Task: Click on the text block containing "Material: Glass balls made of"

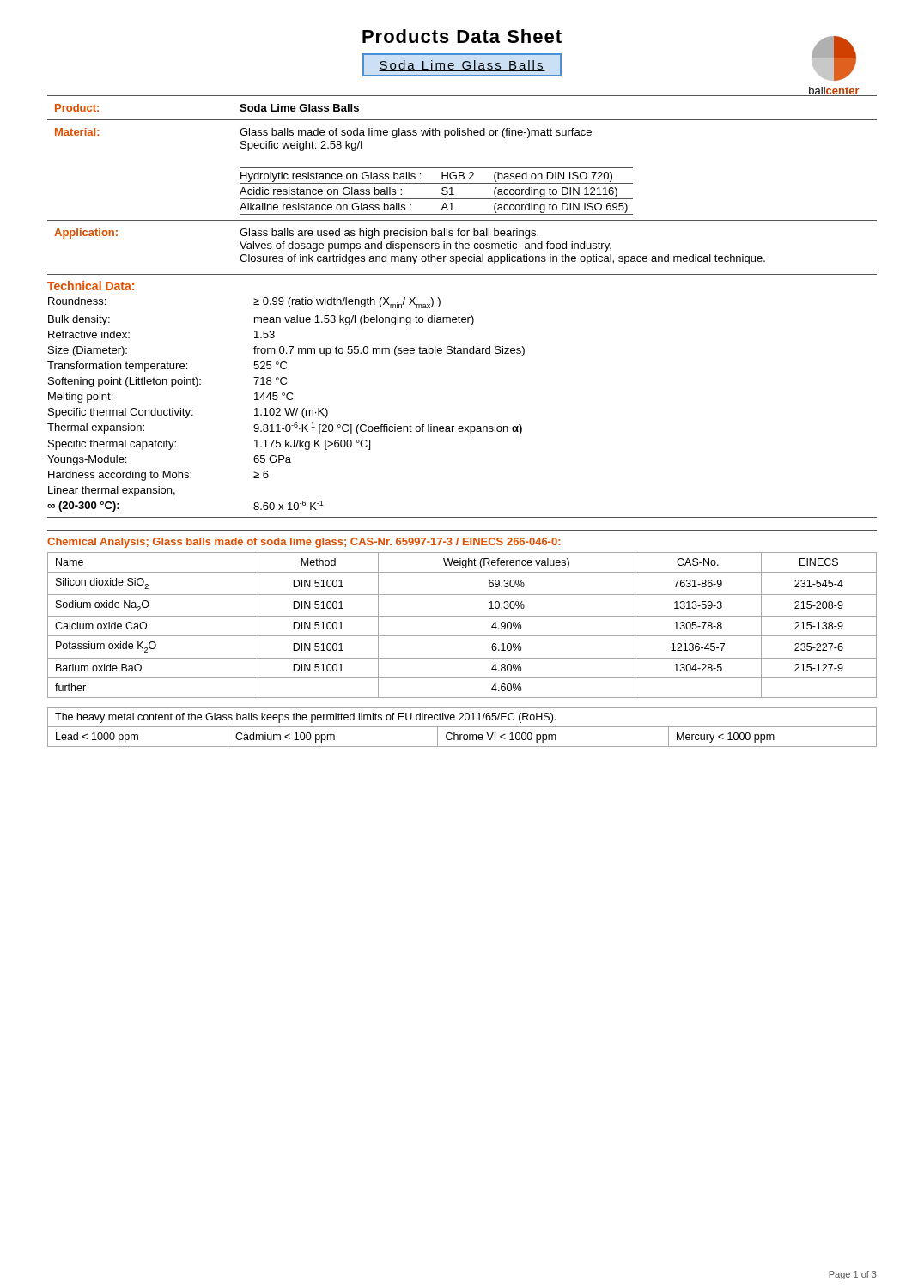Action: click(462, 170)
